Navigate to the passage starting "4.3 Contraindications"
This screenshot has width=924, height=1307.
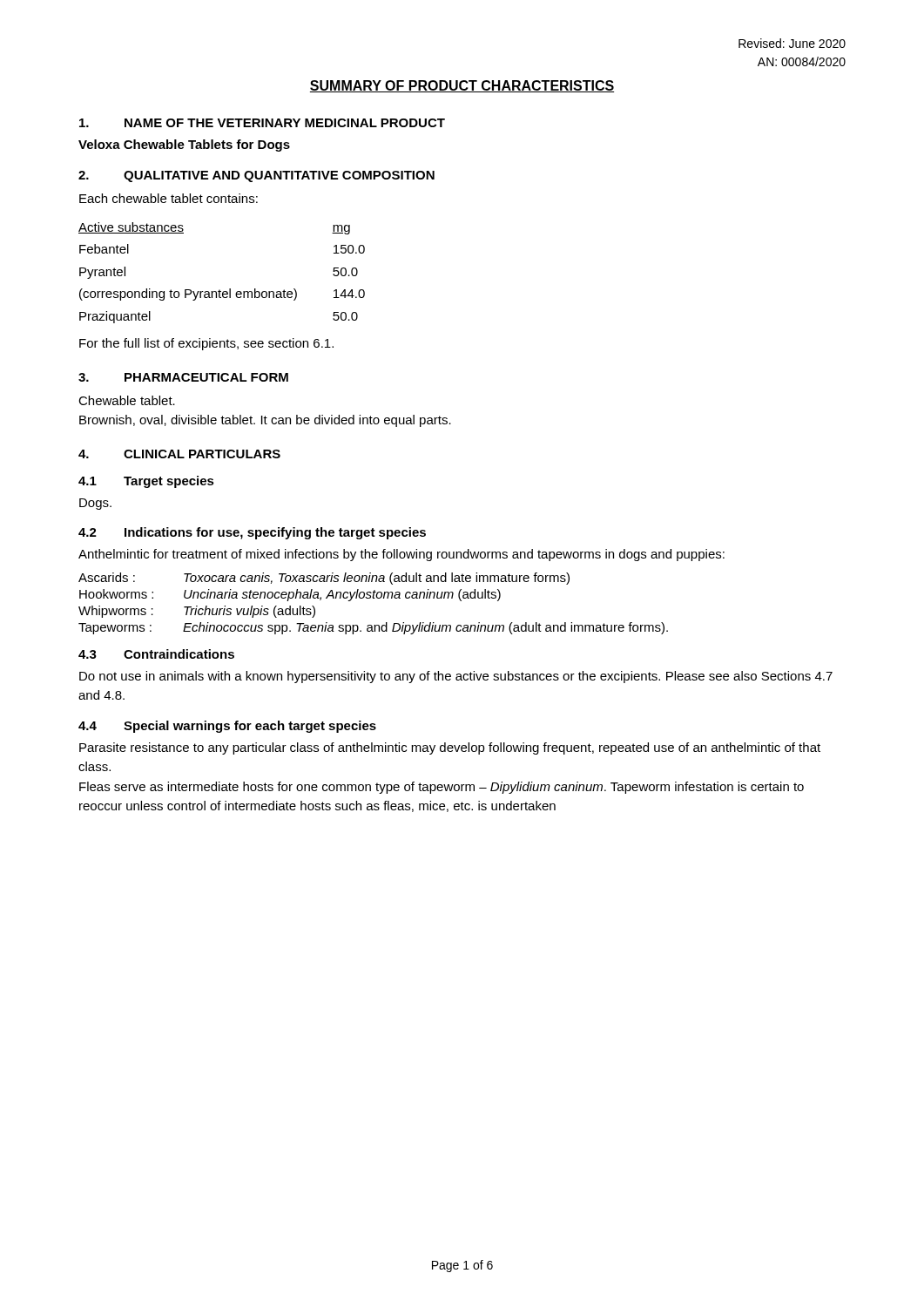(157, 654)
